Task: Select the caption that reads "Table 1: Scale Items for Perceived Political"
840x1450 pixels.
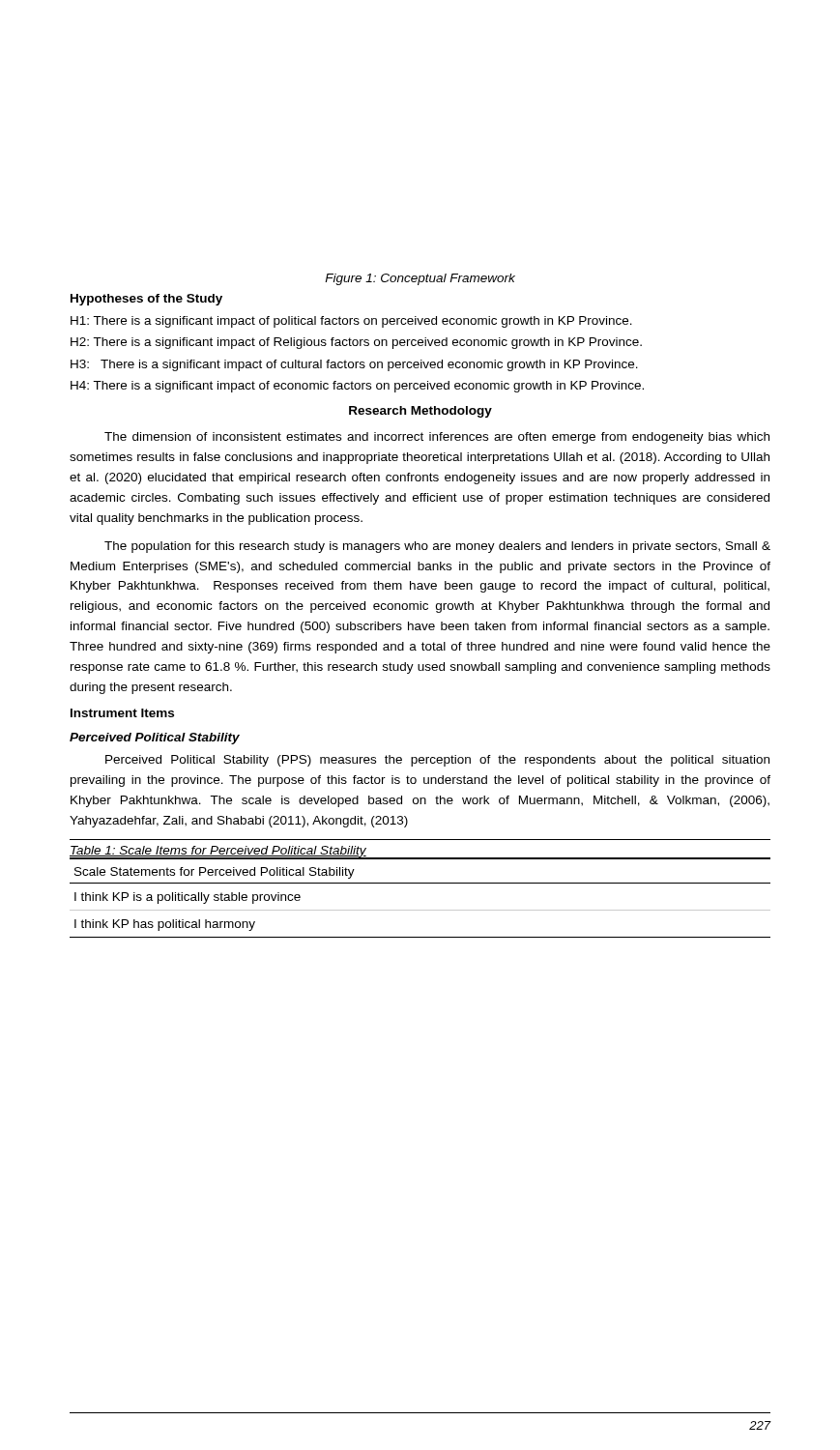Action: tap(218, 850)
